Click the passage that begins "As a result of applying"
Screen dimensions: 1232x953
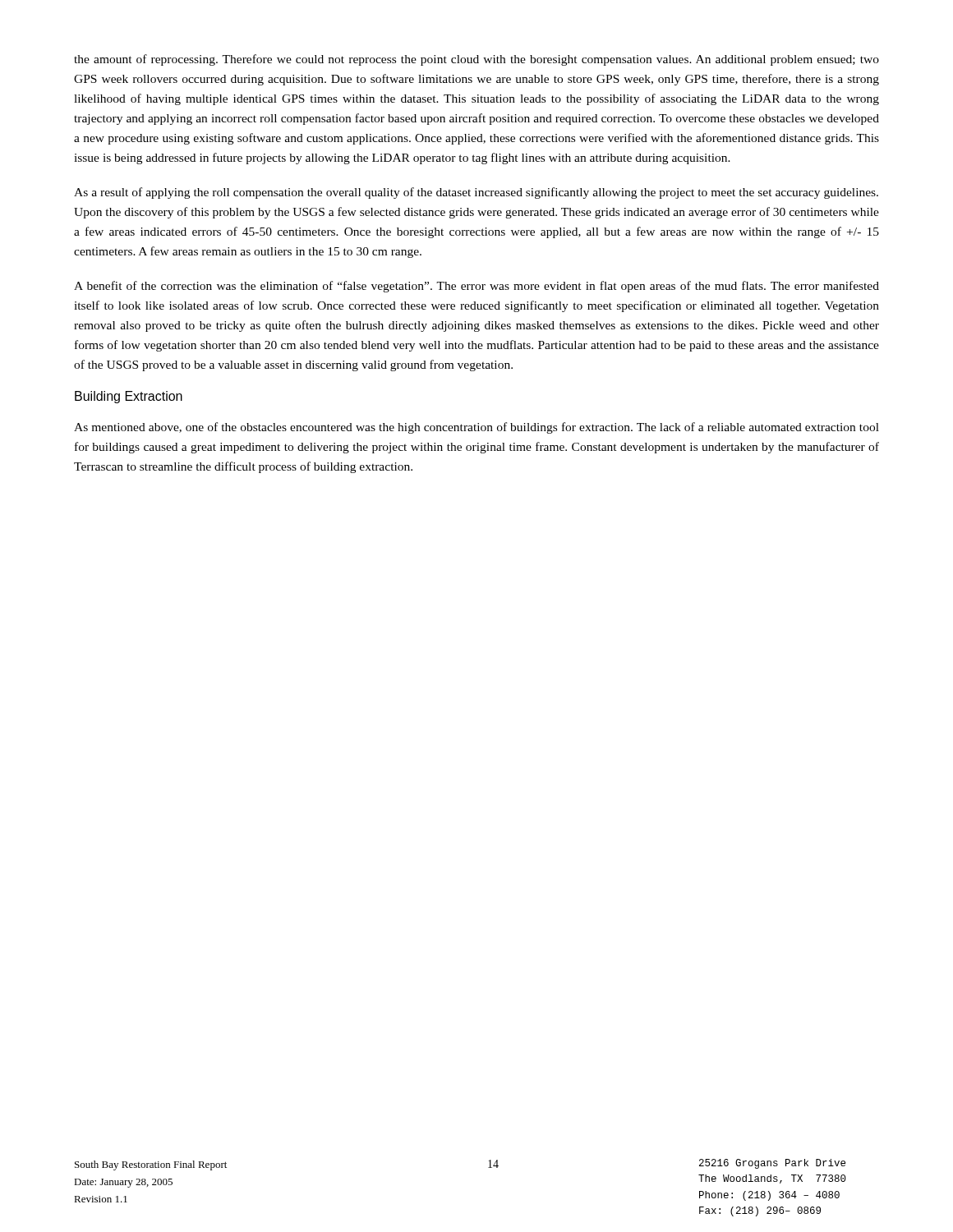[x=476, y=221]
